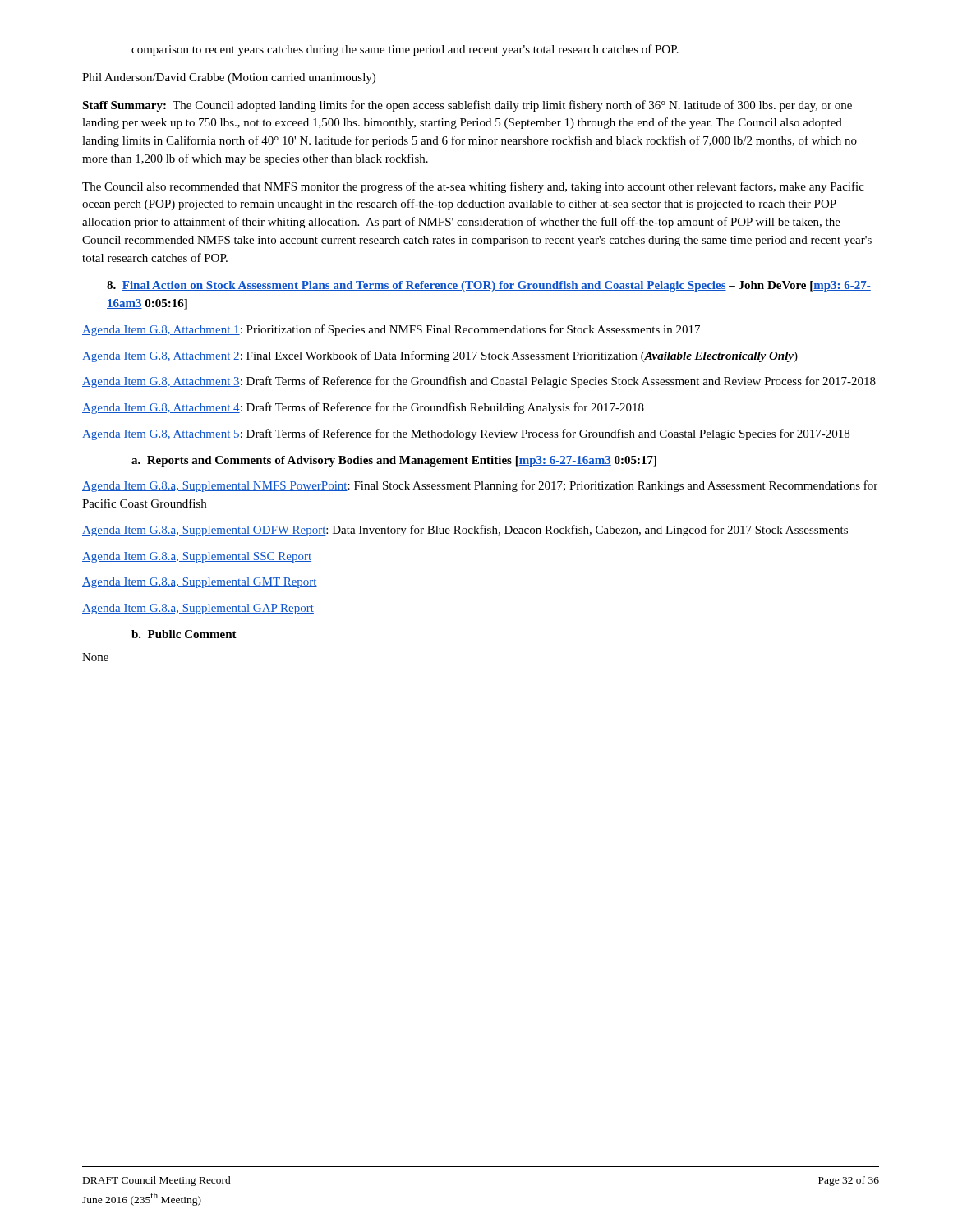Locate the section header with the text "b. Public Comment"
This screenshot has width=953, height=1232.
pyautogui.click(x=184, y=634)
